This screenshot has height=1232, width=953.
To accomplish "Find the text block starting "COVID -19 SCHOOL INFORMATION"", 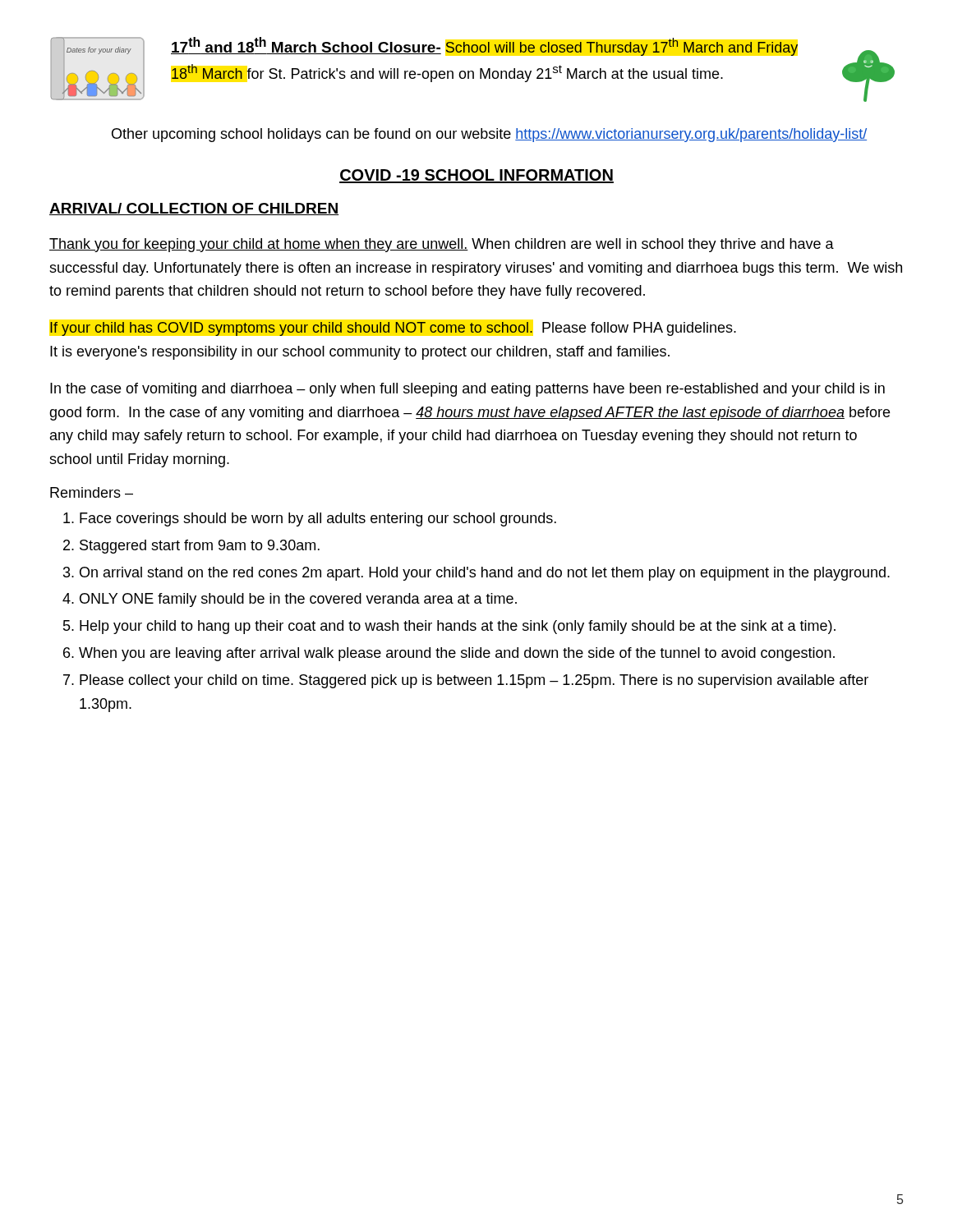I will [x=476, y=175].
